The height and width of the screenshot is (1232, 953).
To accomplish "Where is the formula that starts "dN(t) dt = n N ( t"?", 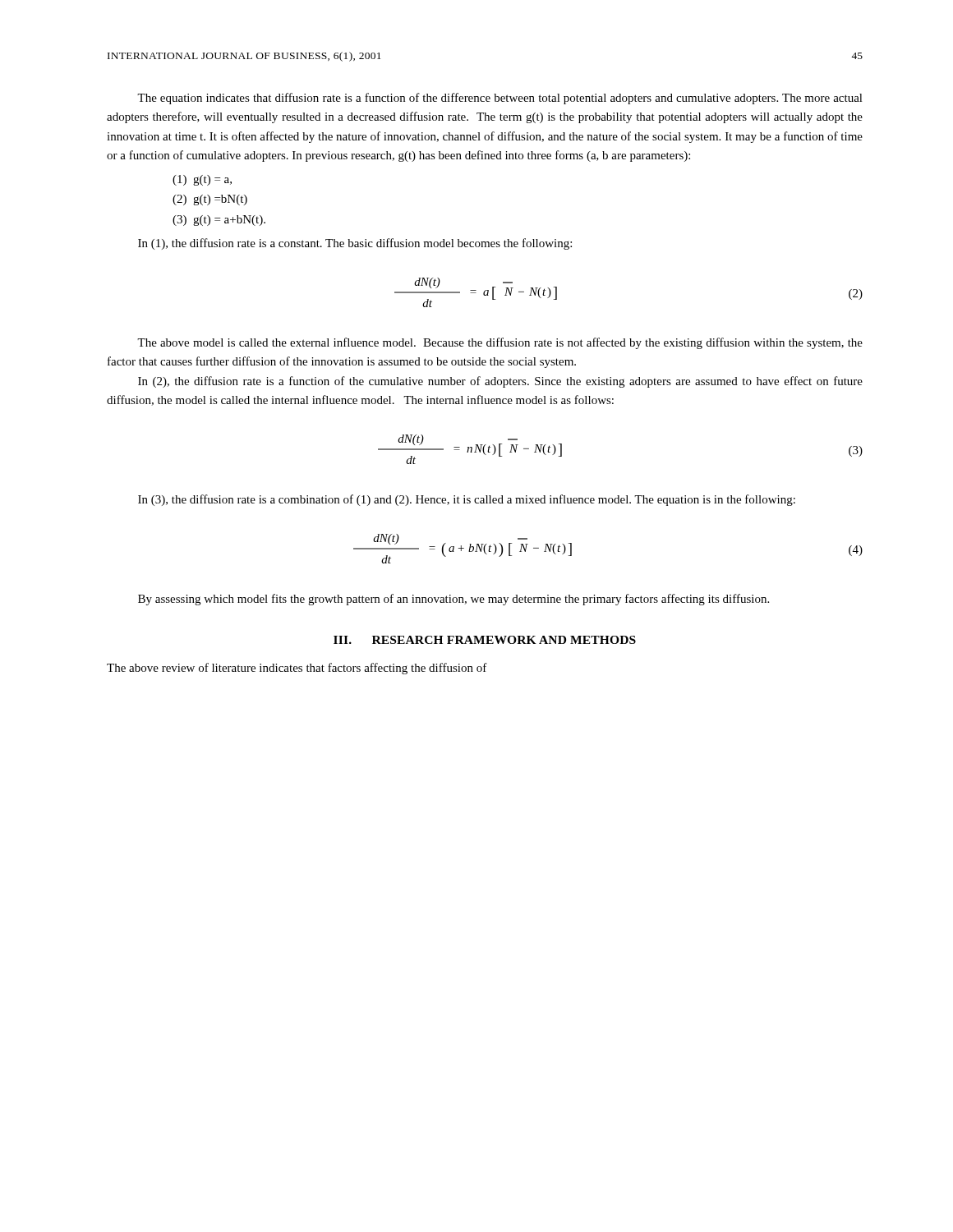I will tap(500, 449).
